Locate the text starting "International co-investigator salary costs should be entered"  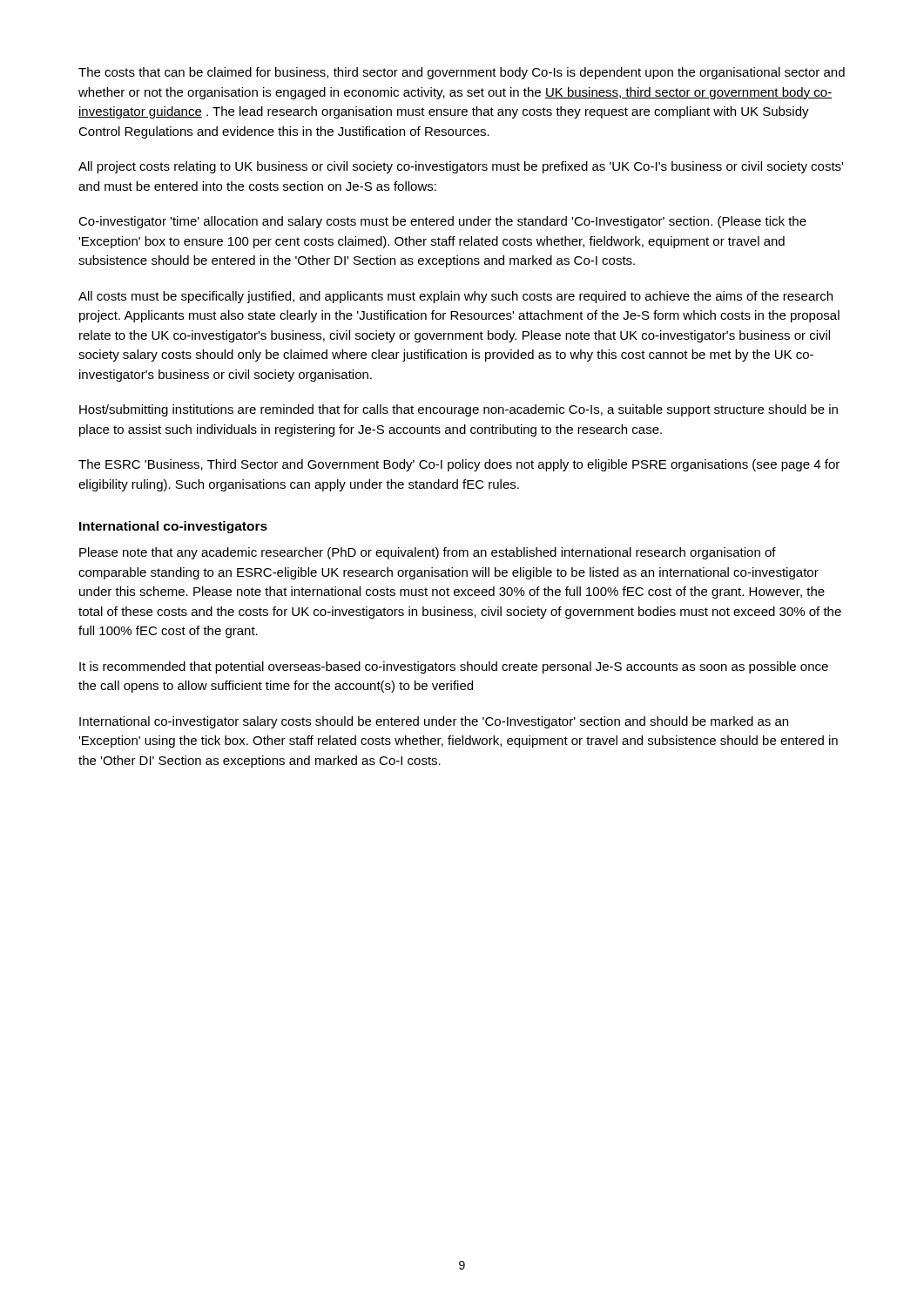[x=458, y=740]
